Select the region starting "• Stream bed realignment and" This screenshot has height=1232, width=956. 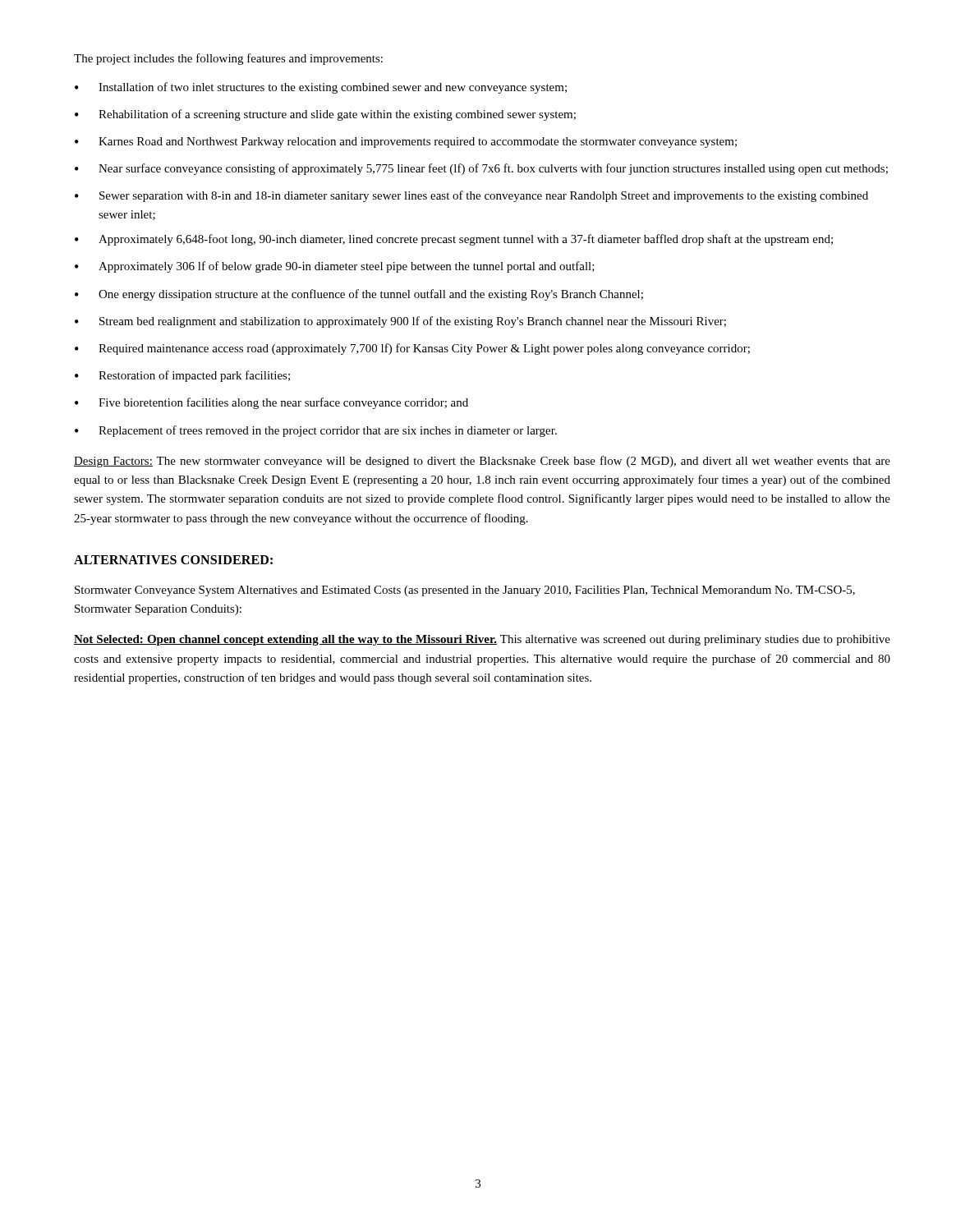tap(482, 322)
